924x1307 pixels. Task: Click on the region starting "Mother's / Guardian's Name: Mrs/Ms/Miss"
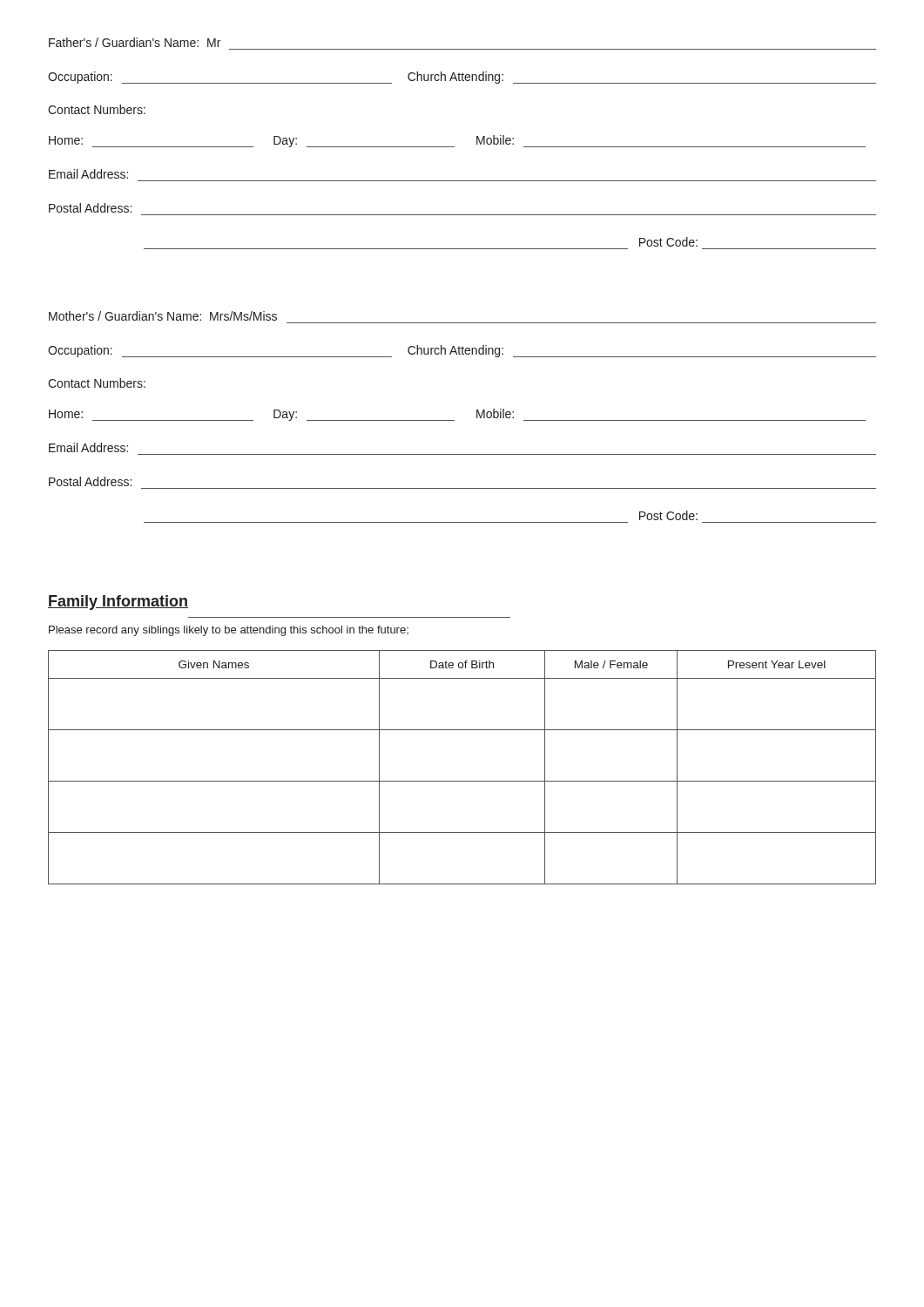coord(462,316)
